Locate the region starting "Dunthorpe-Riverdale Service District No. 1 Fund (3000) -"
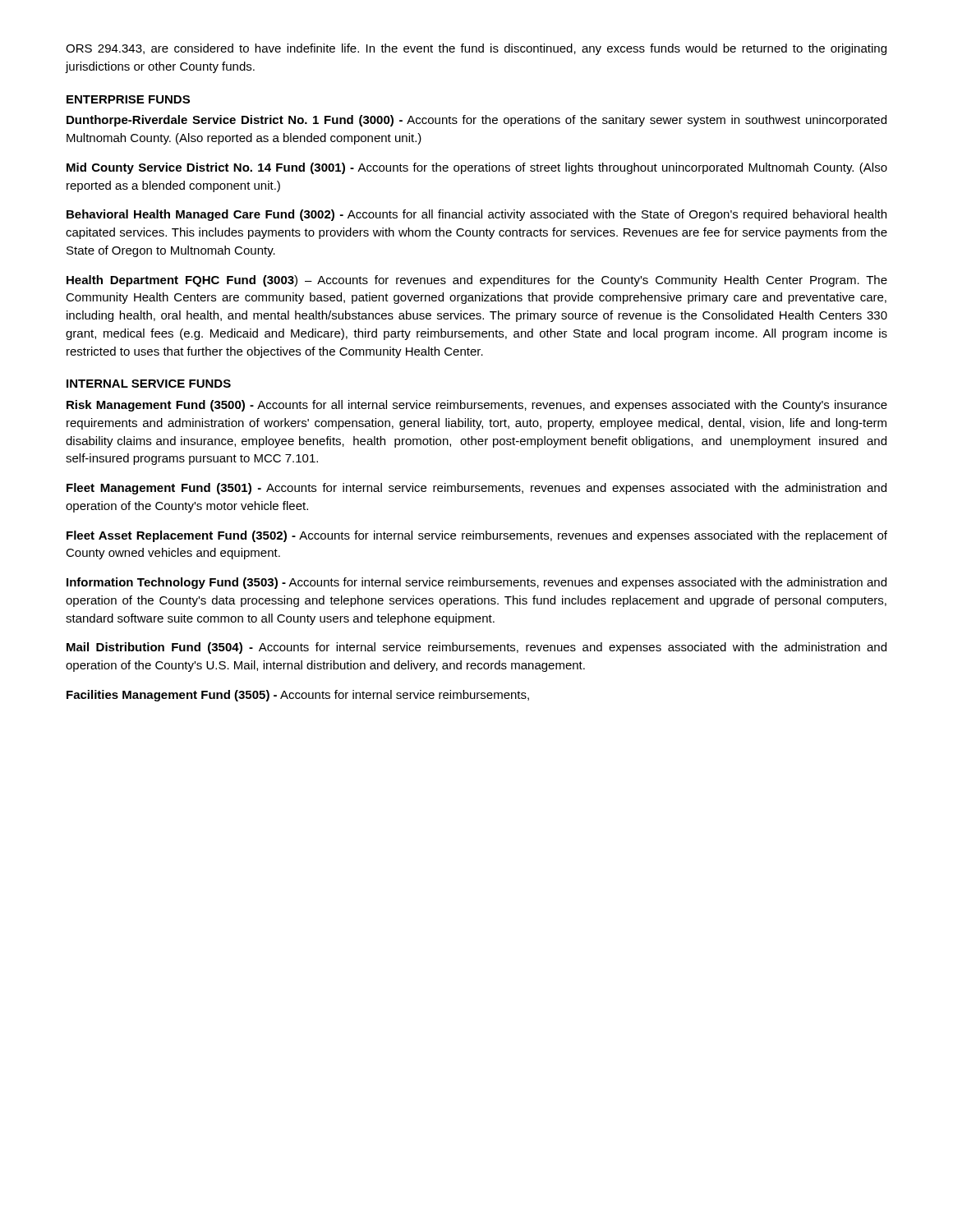Screen dimensions: 1232x953 click(476, 129)
